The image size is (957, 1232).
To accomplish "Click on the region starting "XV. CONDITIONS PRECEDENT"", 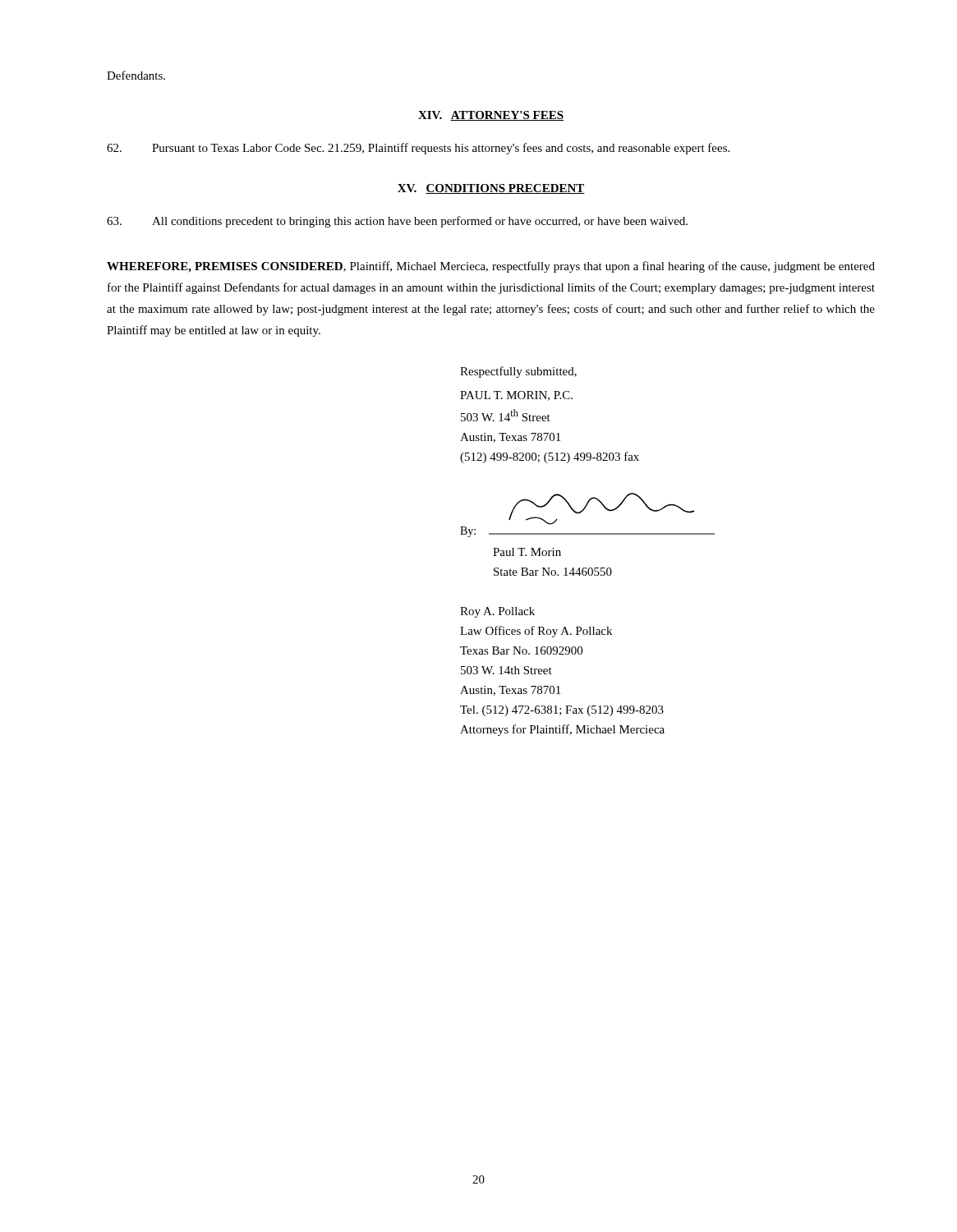I will [491, 188].
